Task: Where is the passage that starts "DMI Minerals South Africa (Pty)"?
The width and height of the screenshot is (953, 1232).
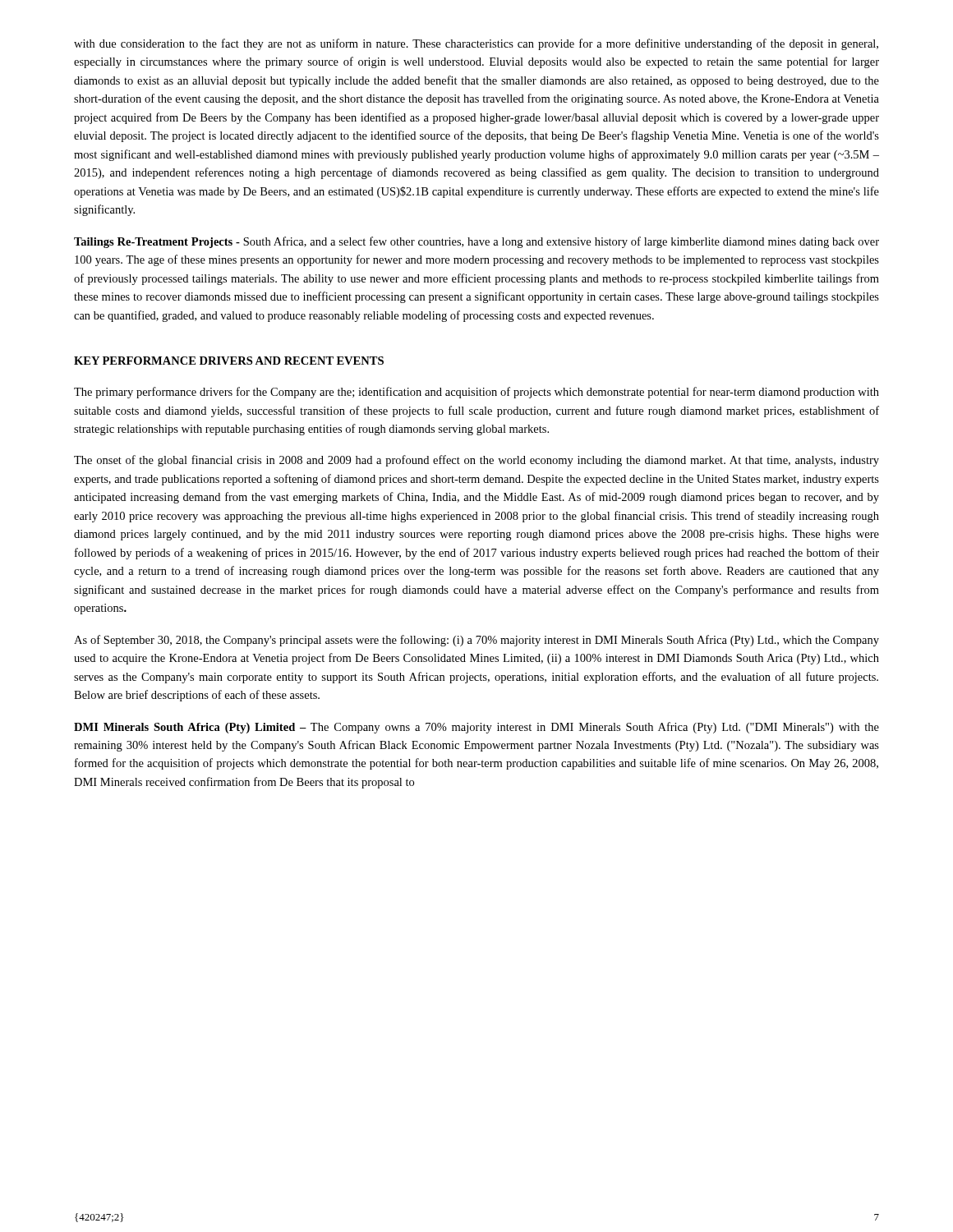Action: pos(476,754)
